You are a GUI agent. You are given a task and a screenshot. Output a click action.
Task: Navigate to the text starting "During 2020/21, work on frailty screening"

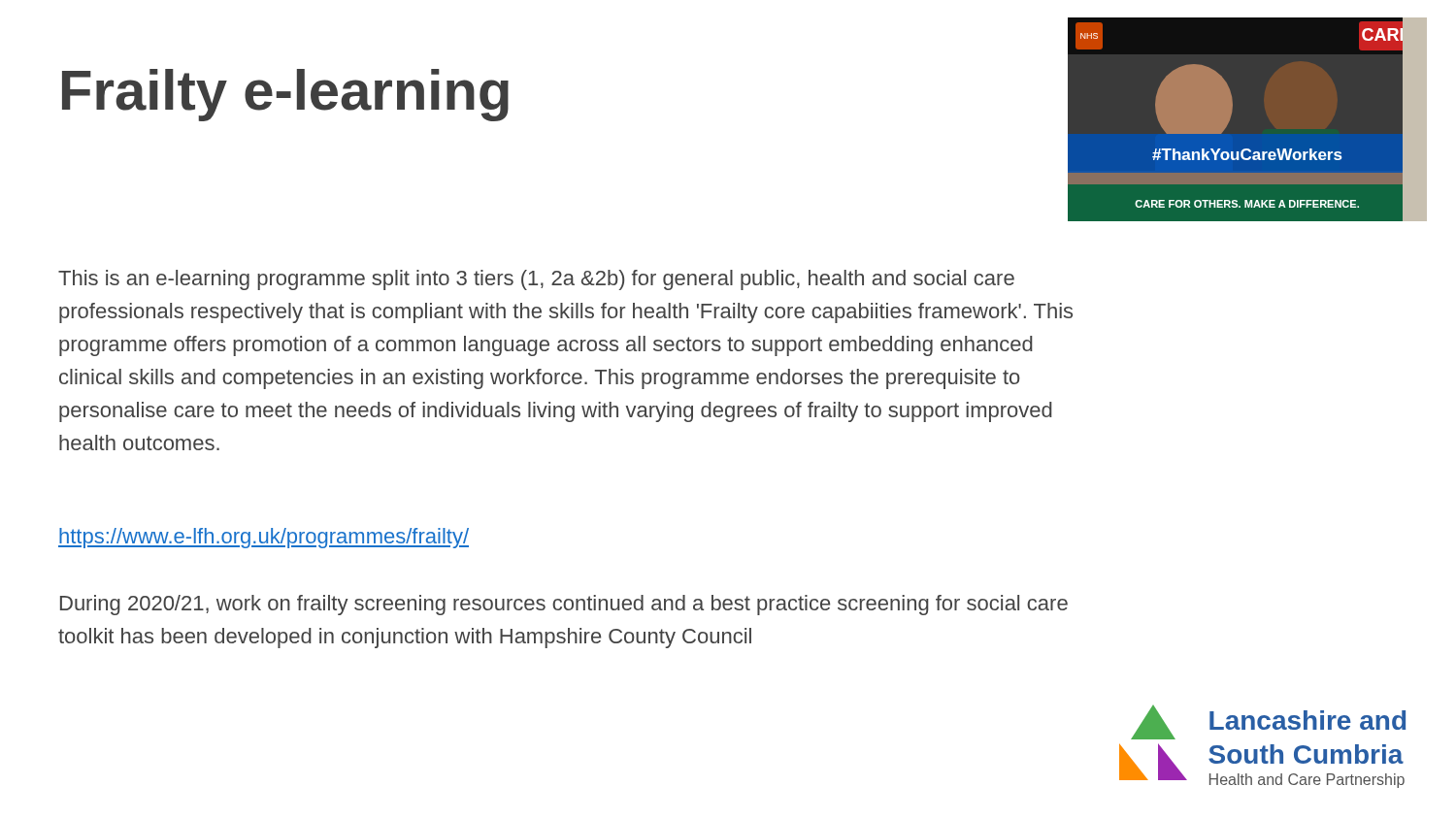563,620
